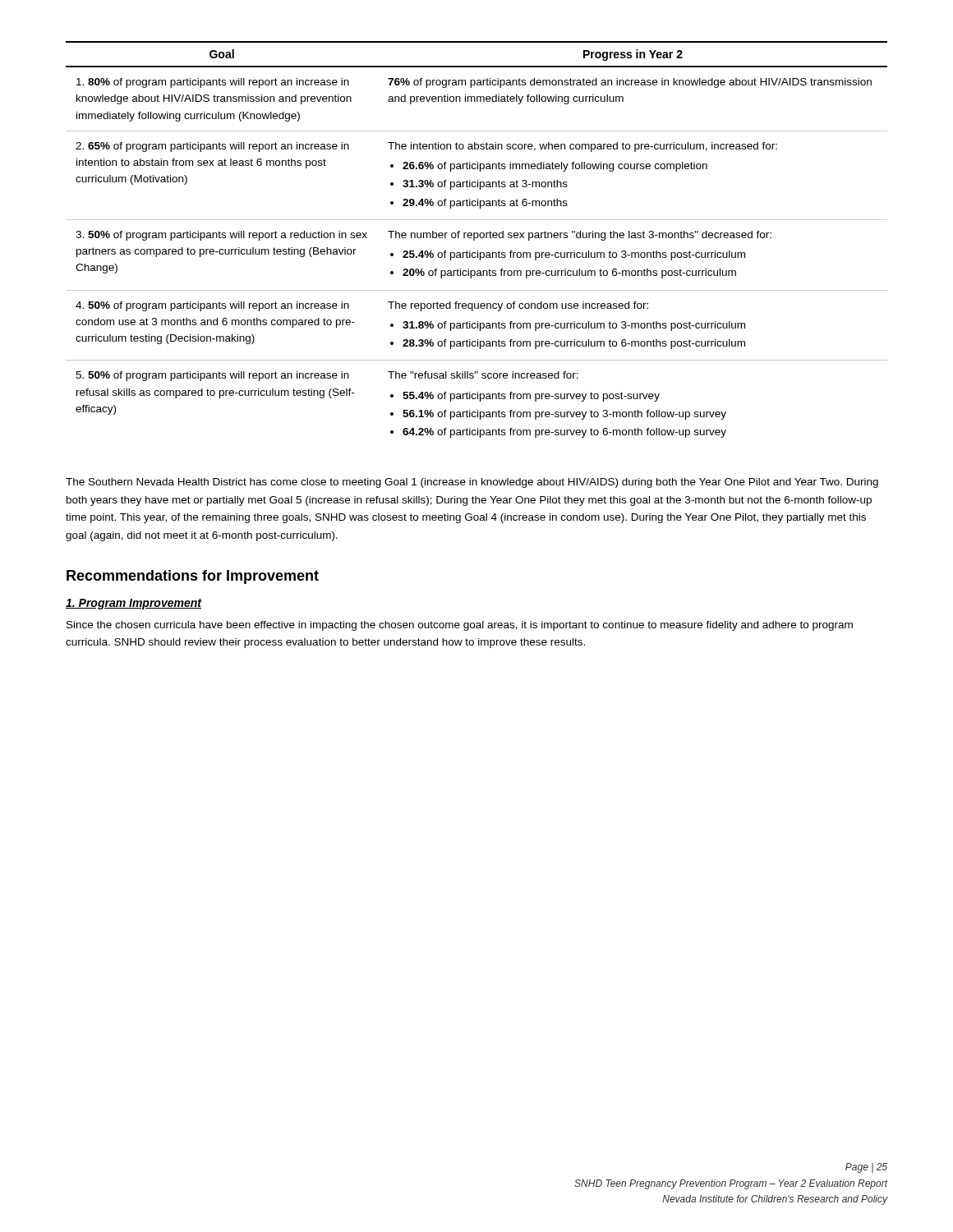Select the text block containing "Since the chosen curricula have been effective"
Viewport: 953px width, 1232px height.
pyautogui.click(x=460, y=633)
